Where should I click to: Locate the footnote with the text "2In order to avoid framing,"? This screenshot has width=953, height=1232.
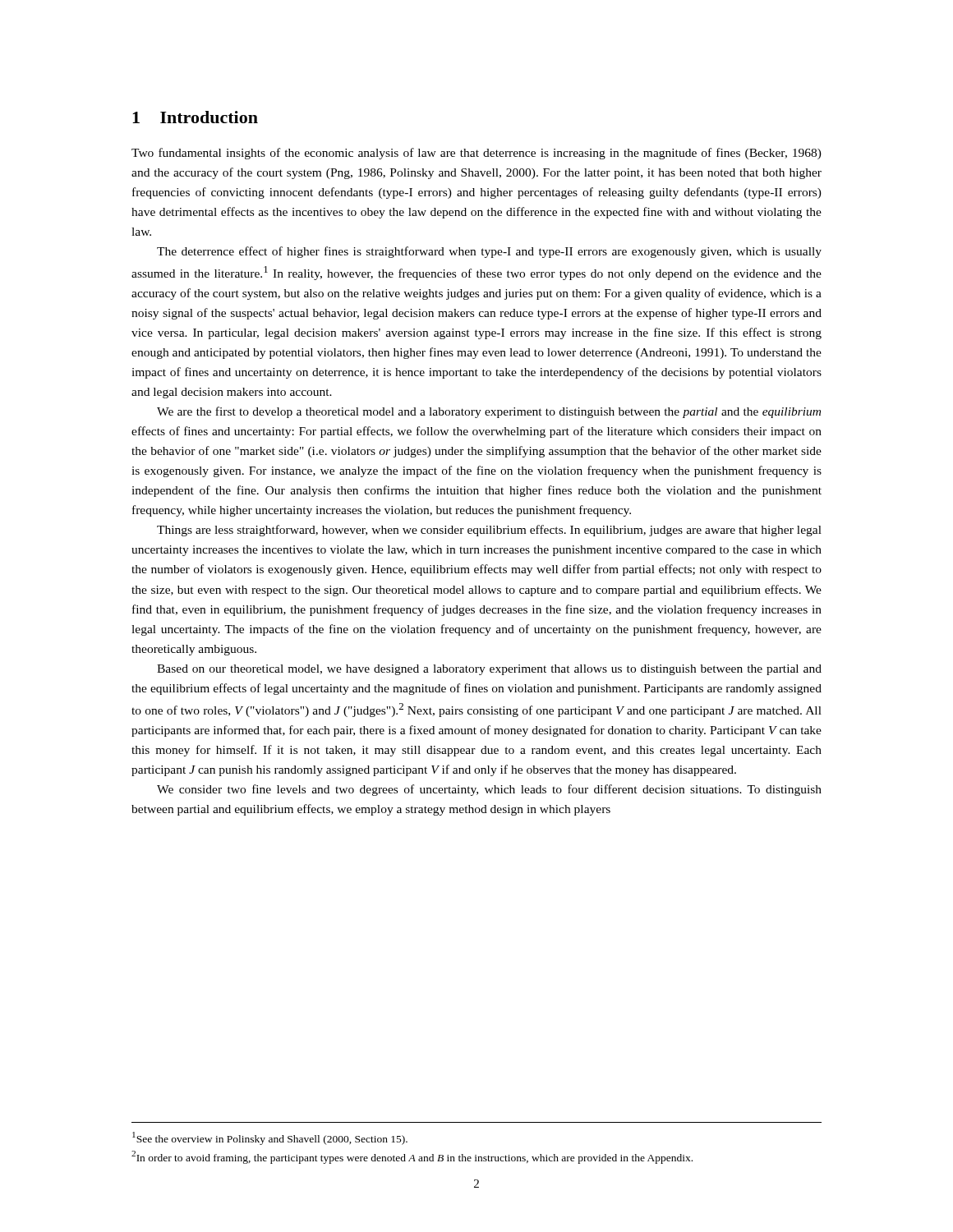pyautogui.click(x=476, y=1157)
